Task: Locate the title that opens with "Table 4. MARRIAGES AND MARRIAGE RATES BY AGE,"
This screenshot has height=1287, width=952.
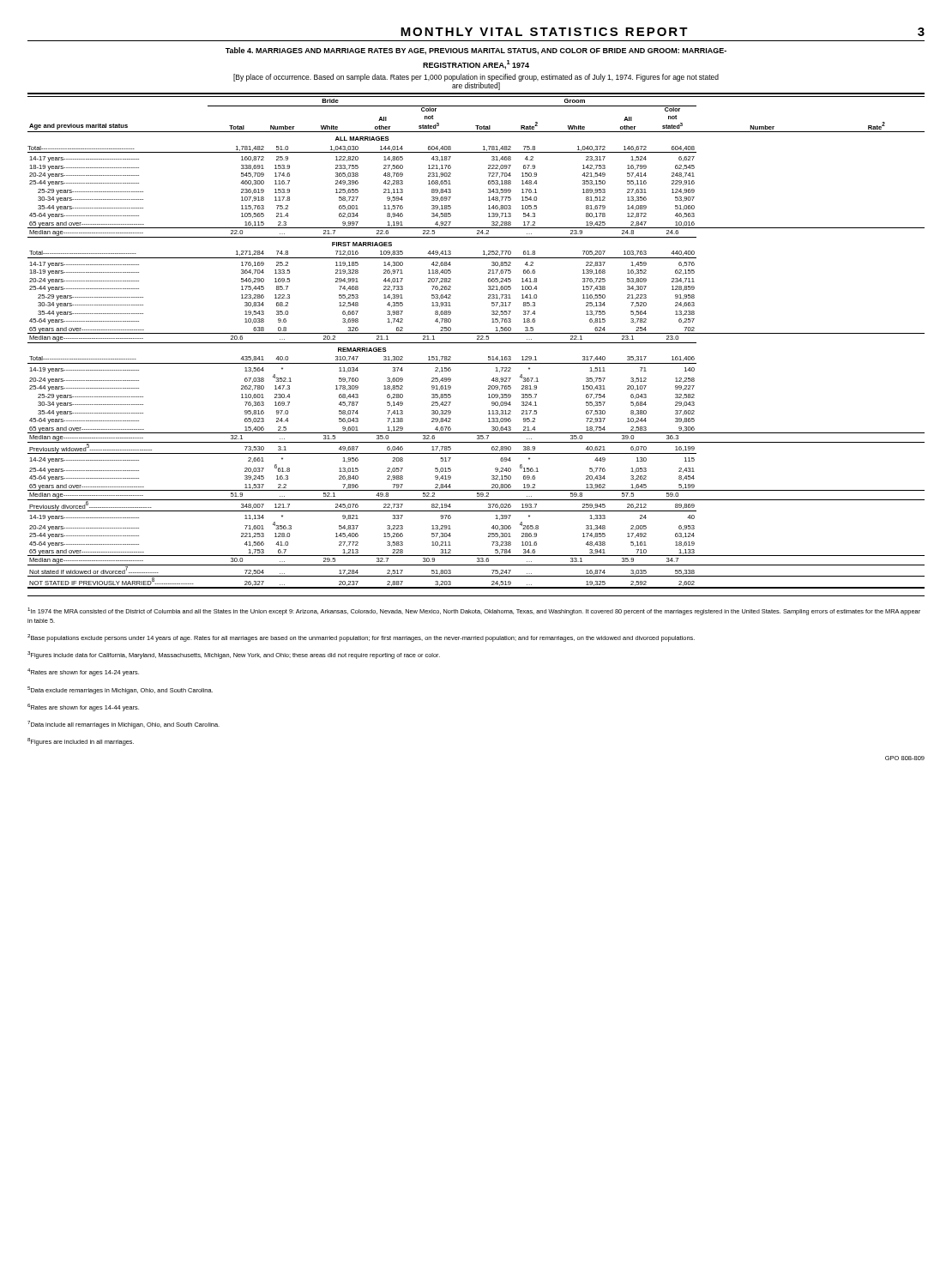Action: [476, 58]
